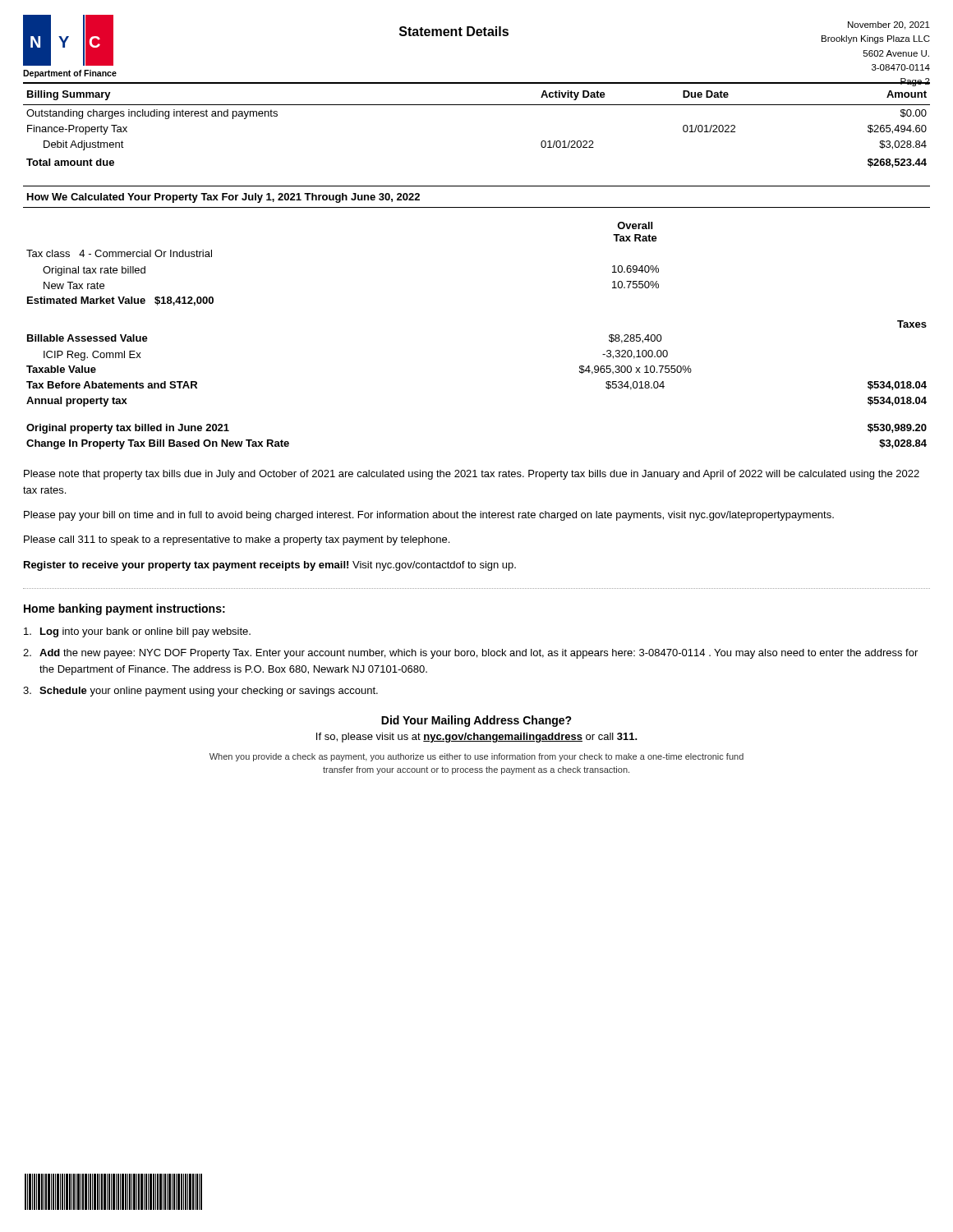Image resolution: width=953 pixels, height=1232 pixels.
Task: Locate the text "Did Your Mailing Address Change?"
Action: (476, 721)
